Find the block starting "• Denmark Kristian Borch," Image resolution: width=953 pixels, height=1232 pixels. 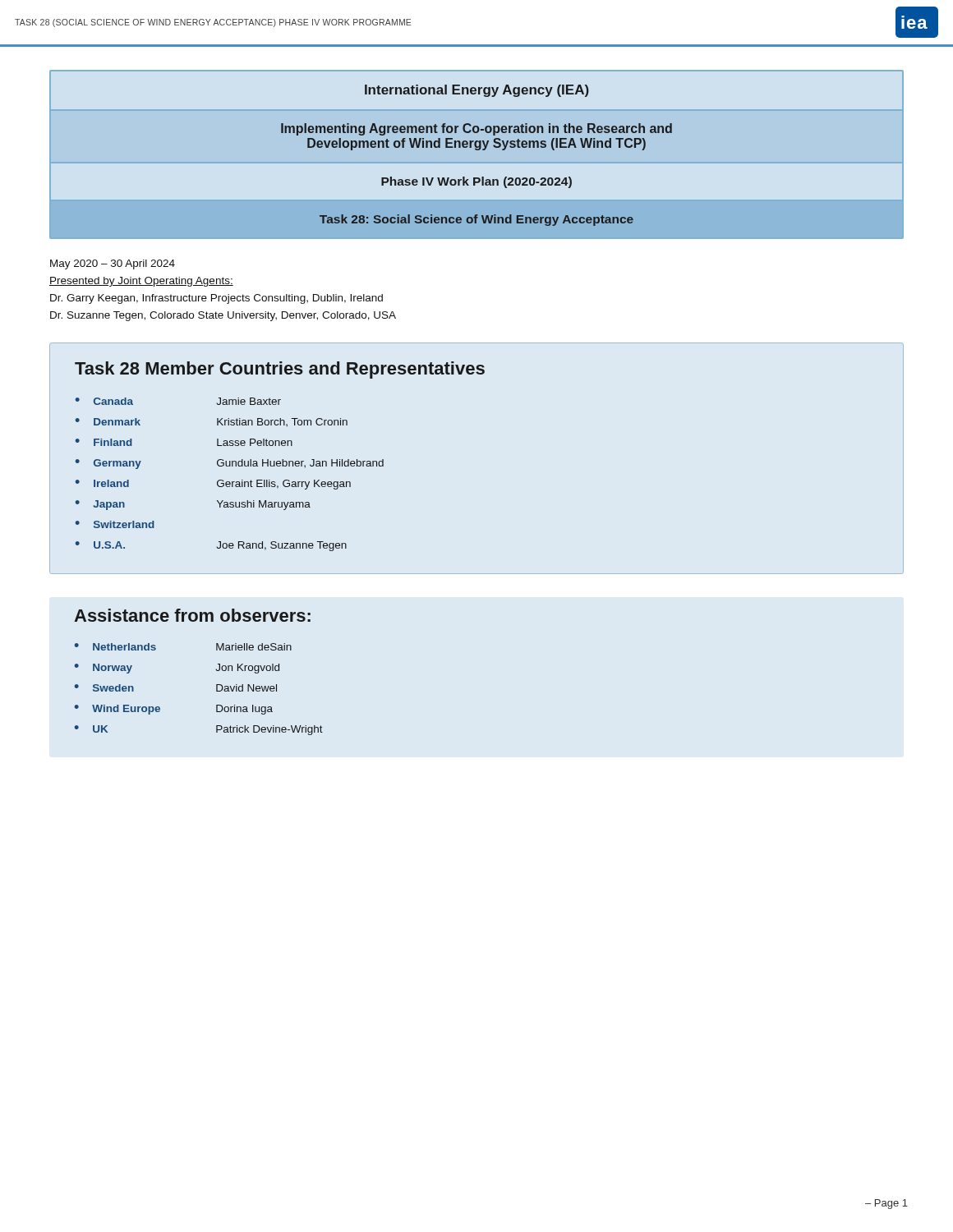click(211, 420)
